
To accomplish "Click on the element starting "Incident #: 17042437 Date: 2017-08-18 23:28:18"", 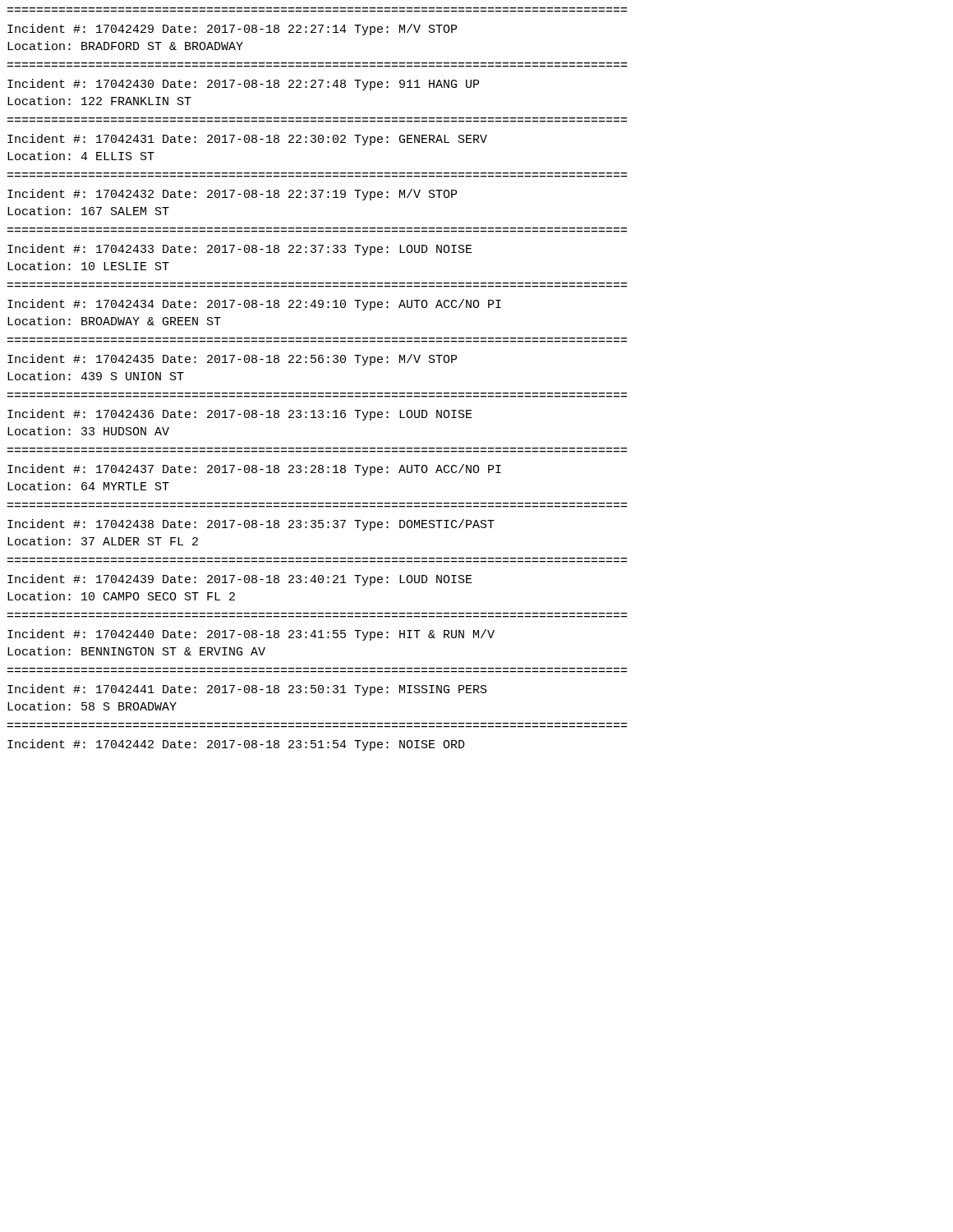I will 254,479.
